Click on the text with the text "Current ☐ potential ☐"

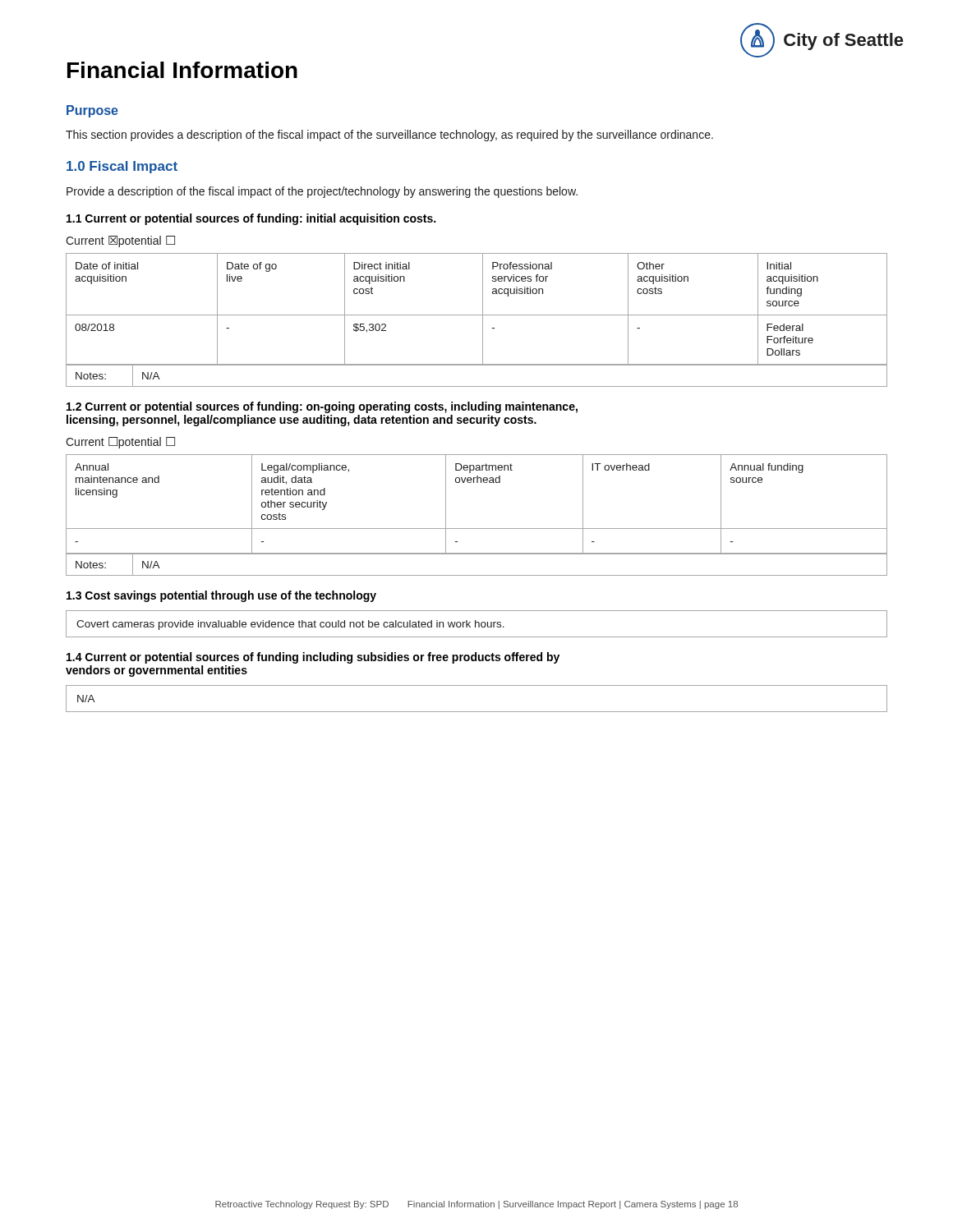(121, 442)
